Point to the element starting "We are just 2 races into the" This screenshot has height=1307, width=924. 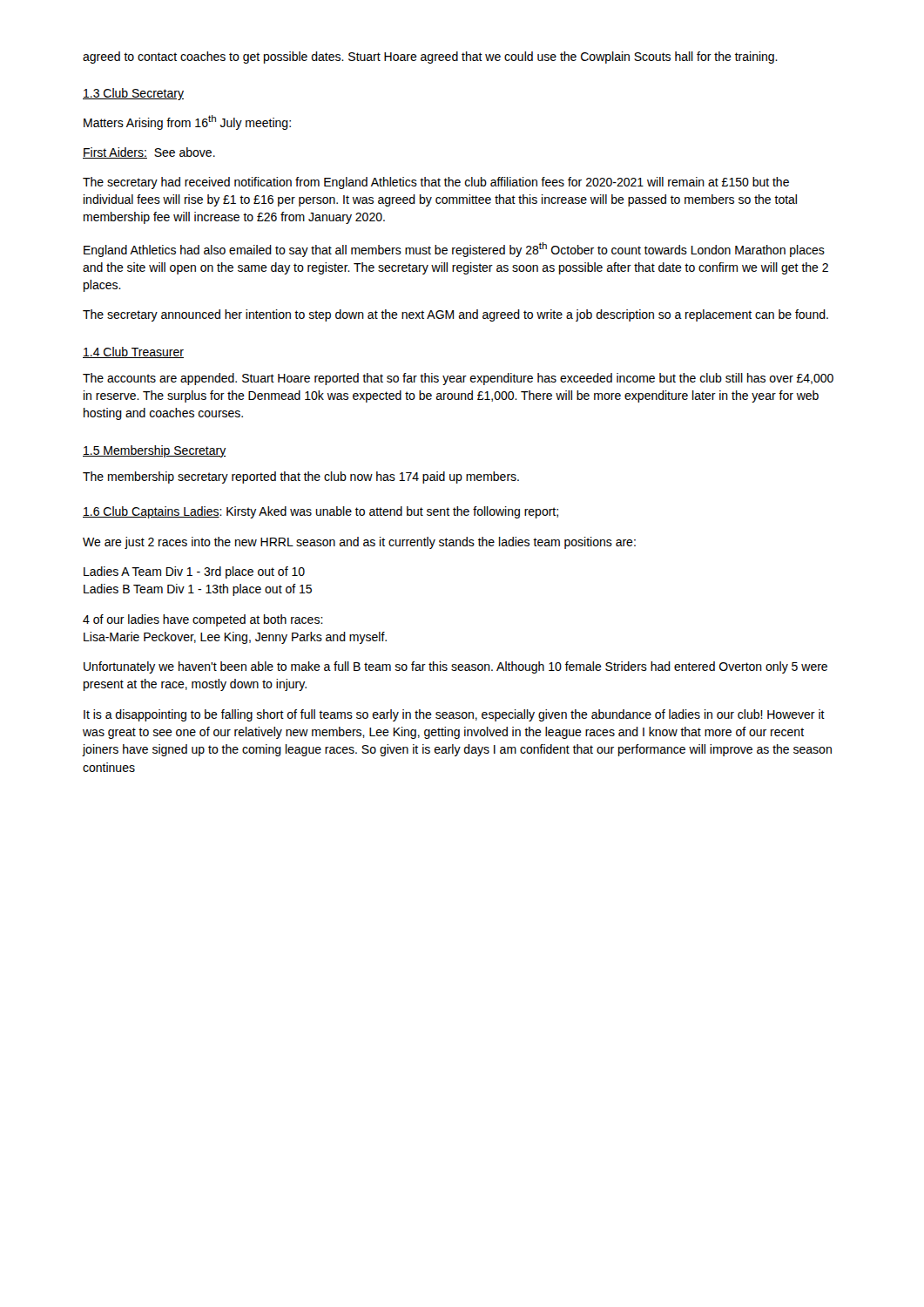[x=360, y=542]
